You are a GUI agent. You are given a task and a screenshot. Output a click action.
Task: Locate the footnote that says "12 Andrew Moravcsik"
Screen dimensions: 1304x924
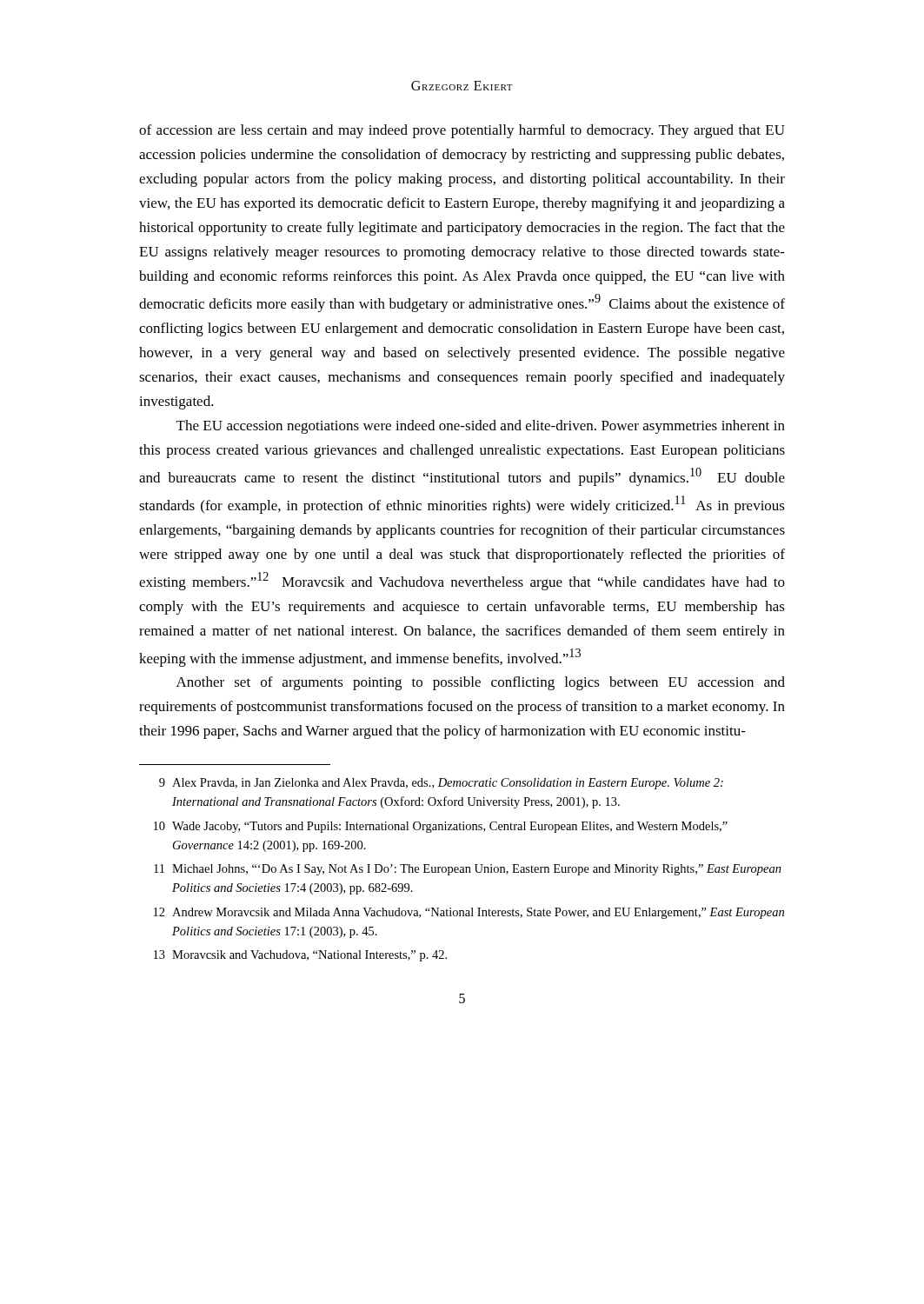click(462, 922)
